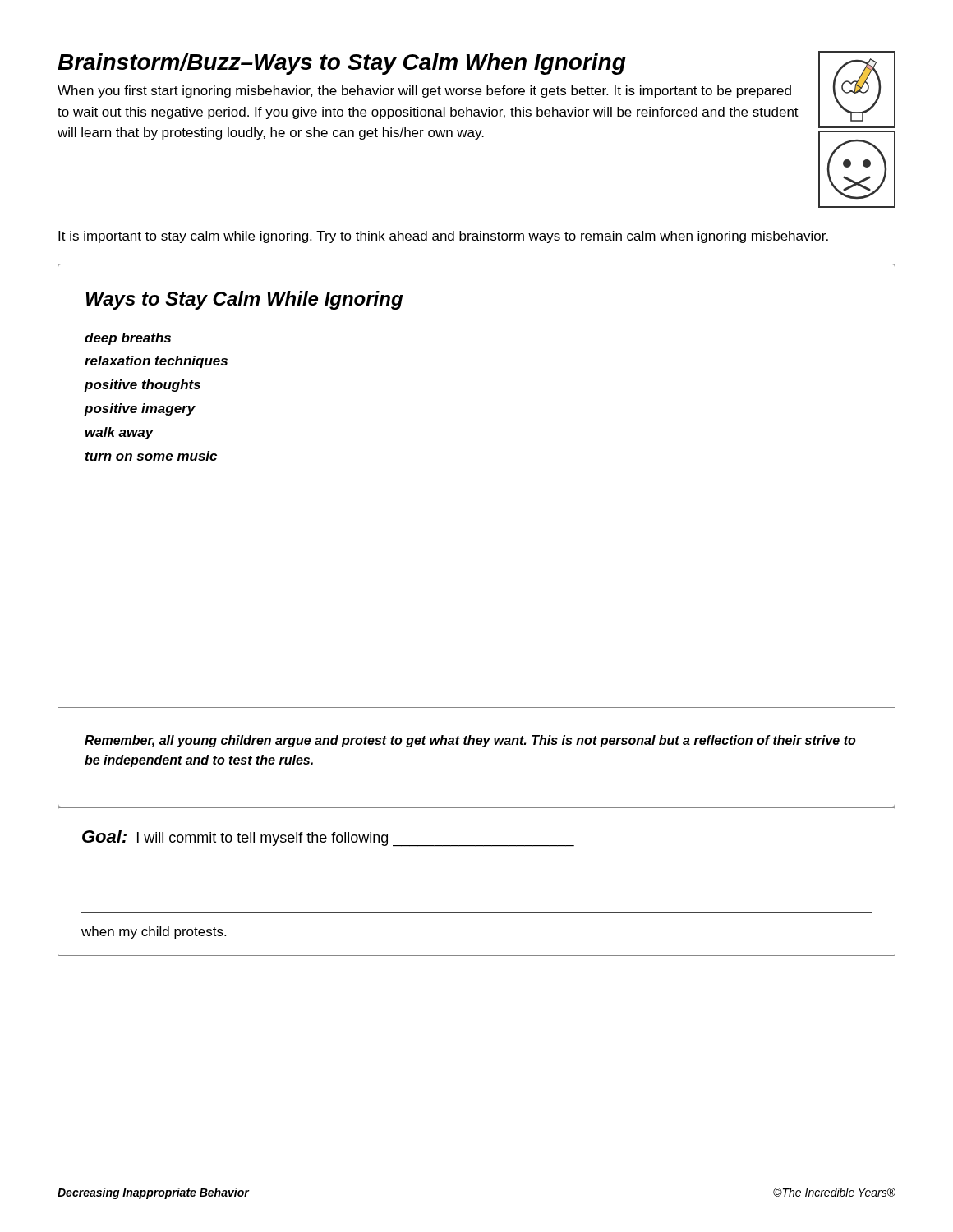
Task: Where does it say "when my child protests."?
Action: [x=154, y=932]
